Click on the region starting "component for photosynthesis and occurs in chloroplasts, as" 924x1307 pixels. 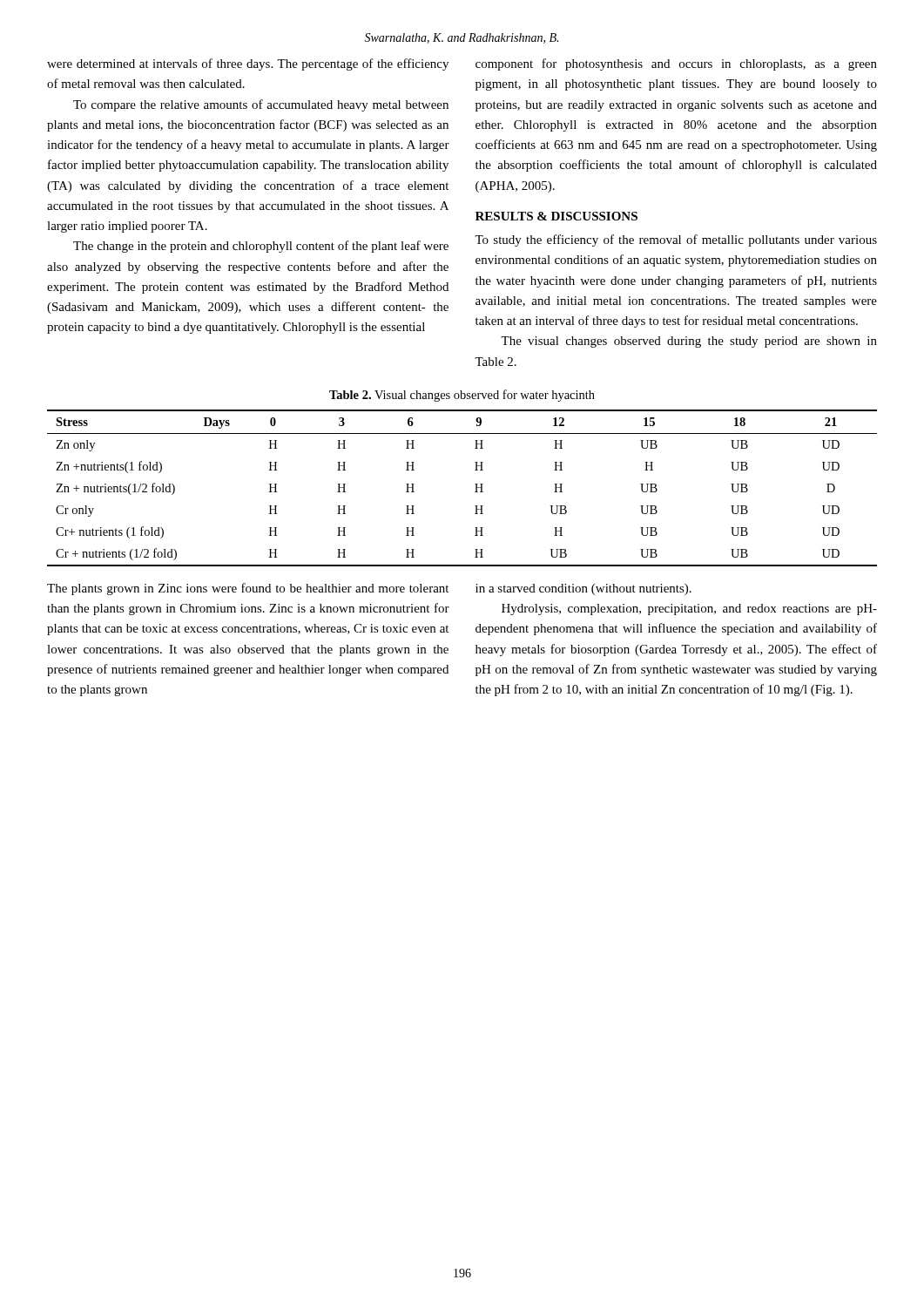point(676,125)
